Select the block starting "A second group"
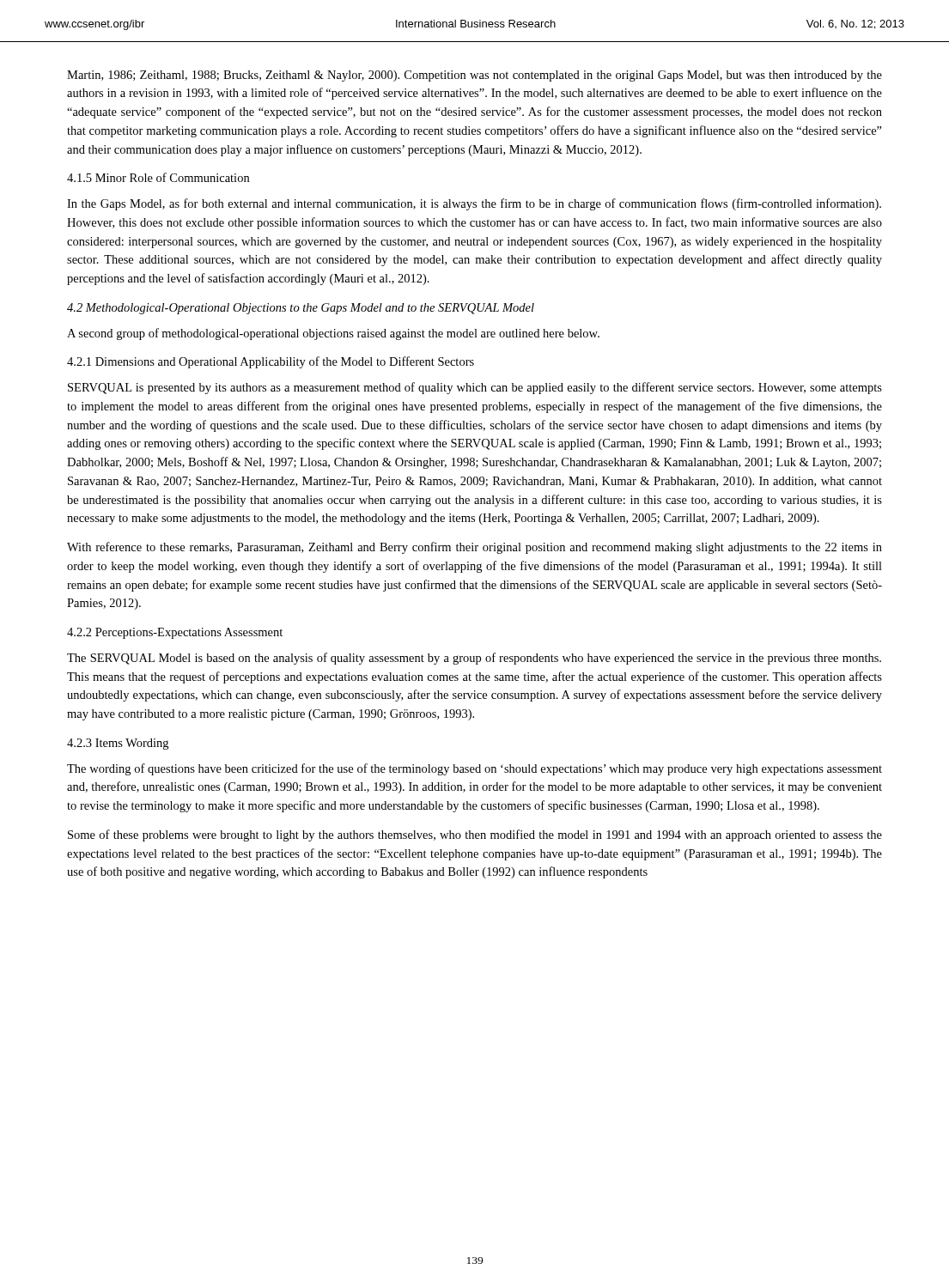This screenshot has height=1288, width=949. point(334,333)
